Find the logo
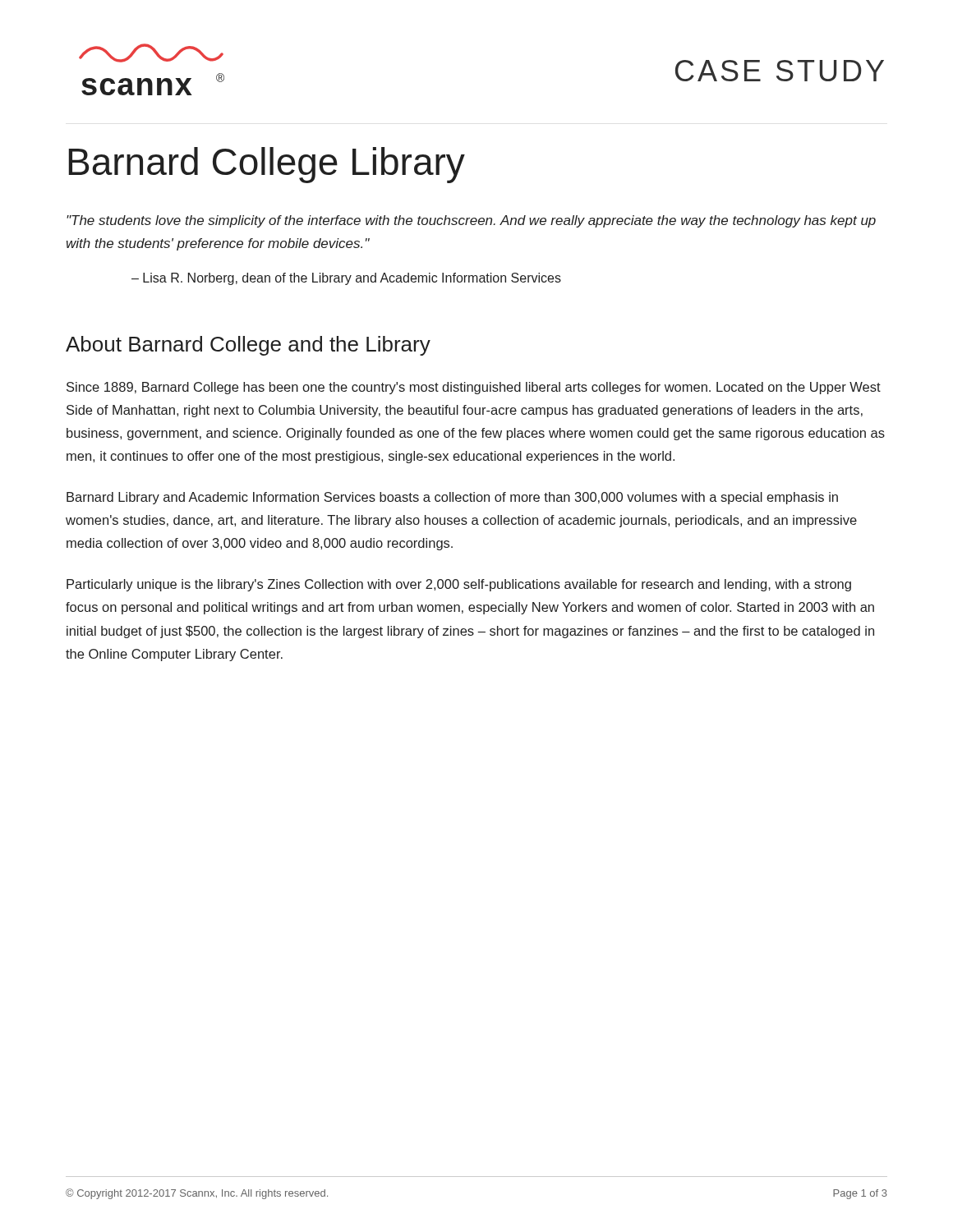 (152, 76)
